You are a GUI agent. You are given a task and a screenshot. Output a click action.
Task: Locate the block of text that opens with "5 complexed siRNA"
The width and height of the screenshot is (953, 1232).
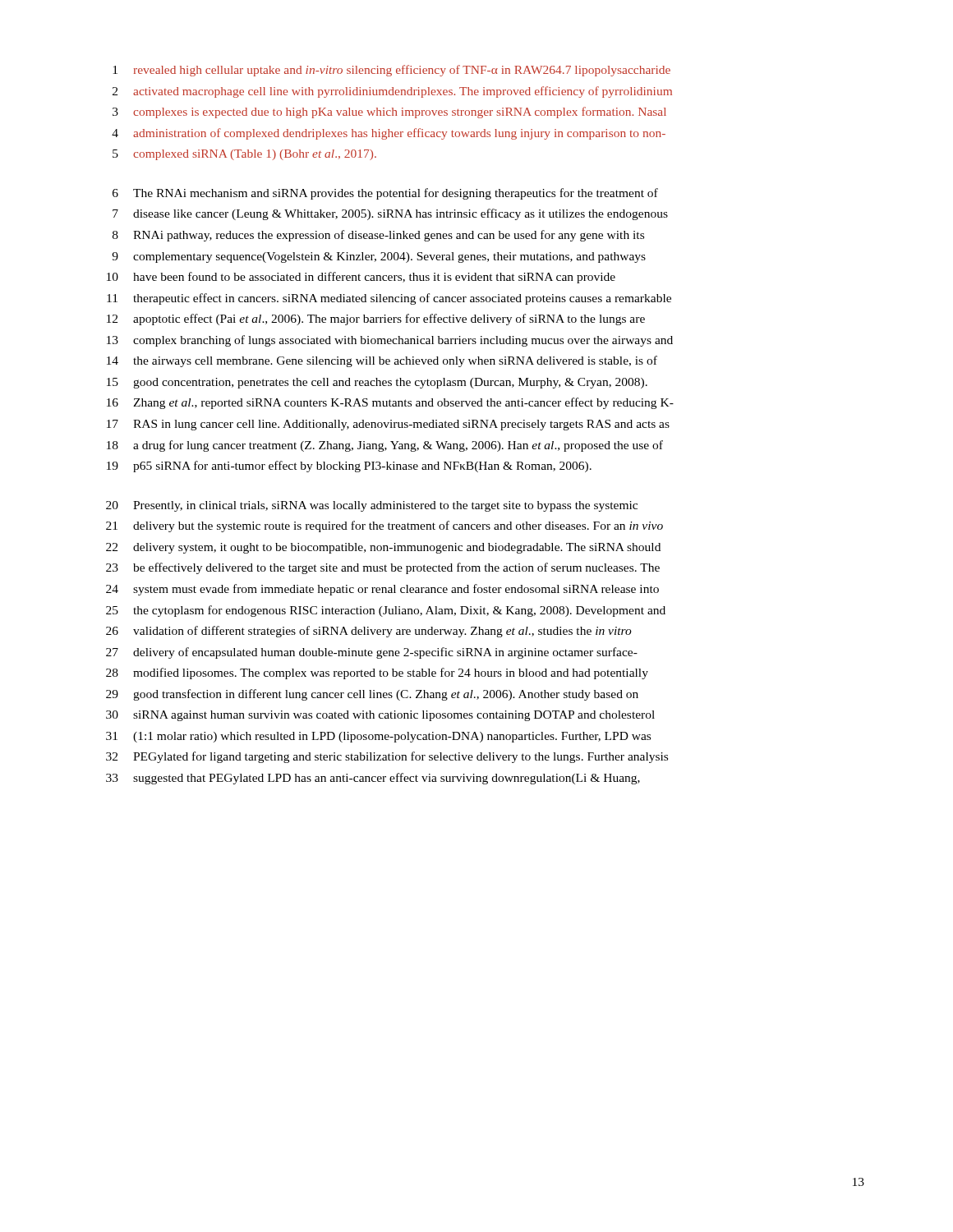coord(244,155)
